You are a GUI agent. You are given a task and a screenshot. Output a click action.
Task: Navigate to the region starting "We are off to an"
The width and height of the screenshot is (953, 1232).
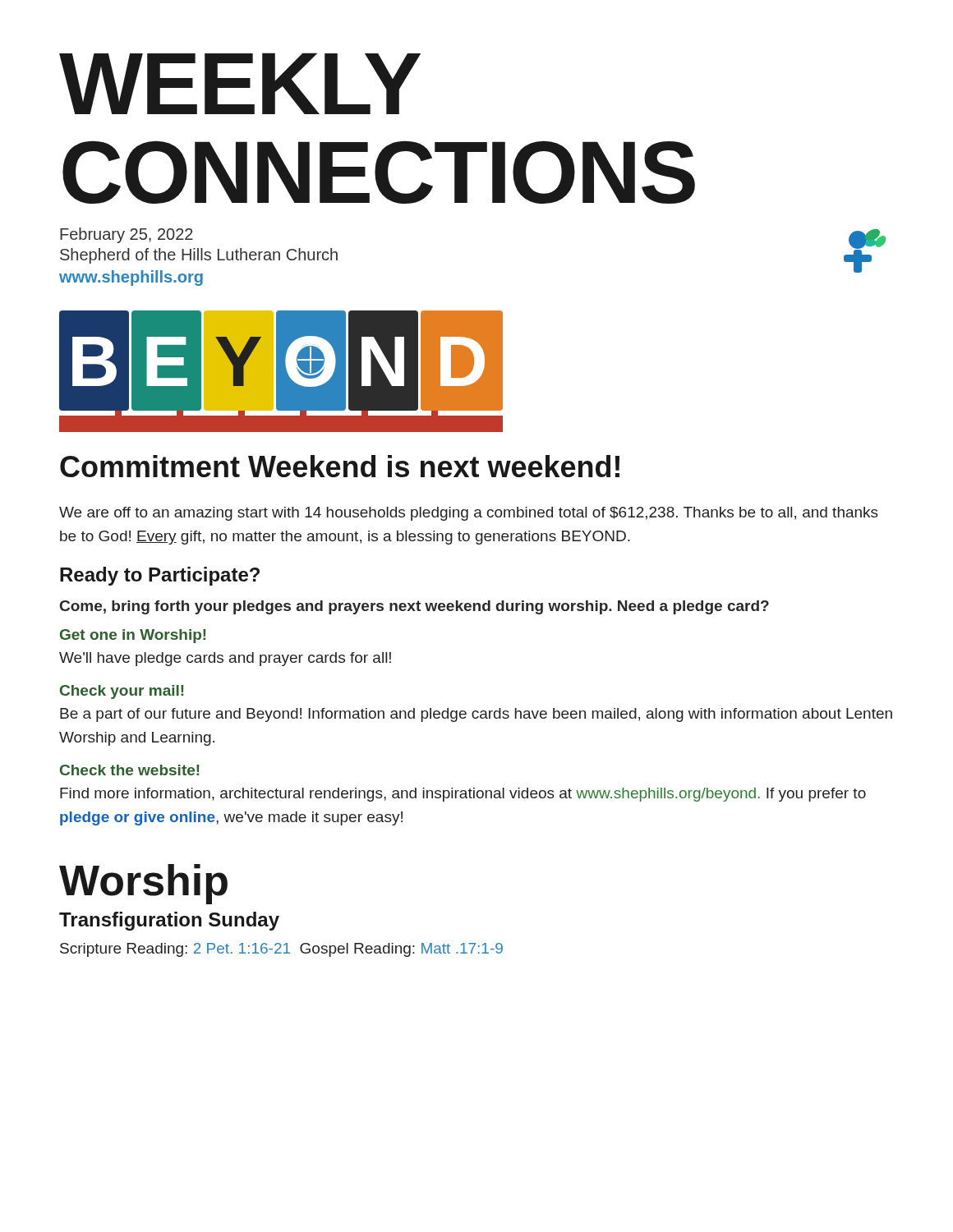476,524
